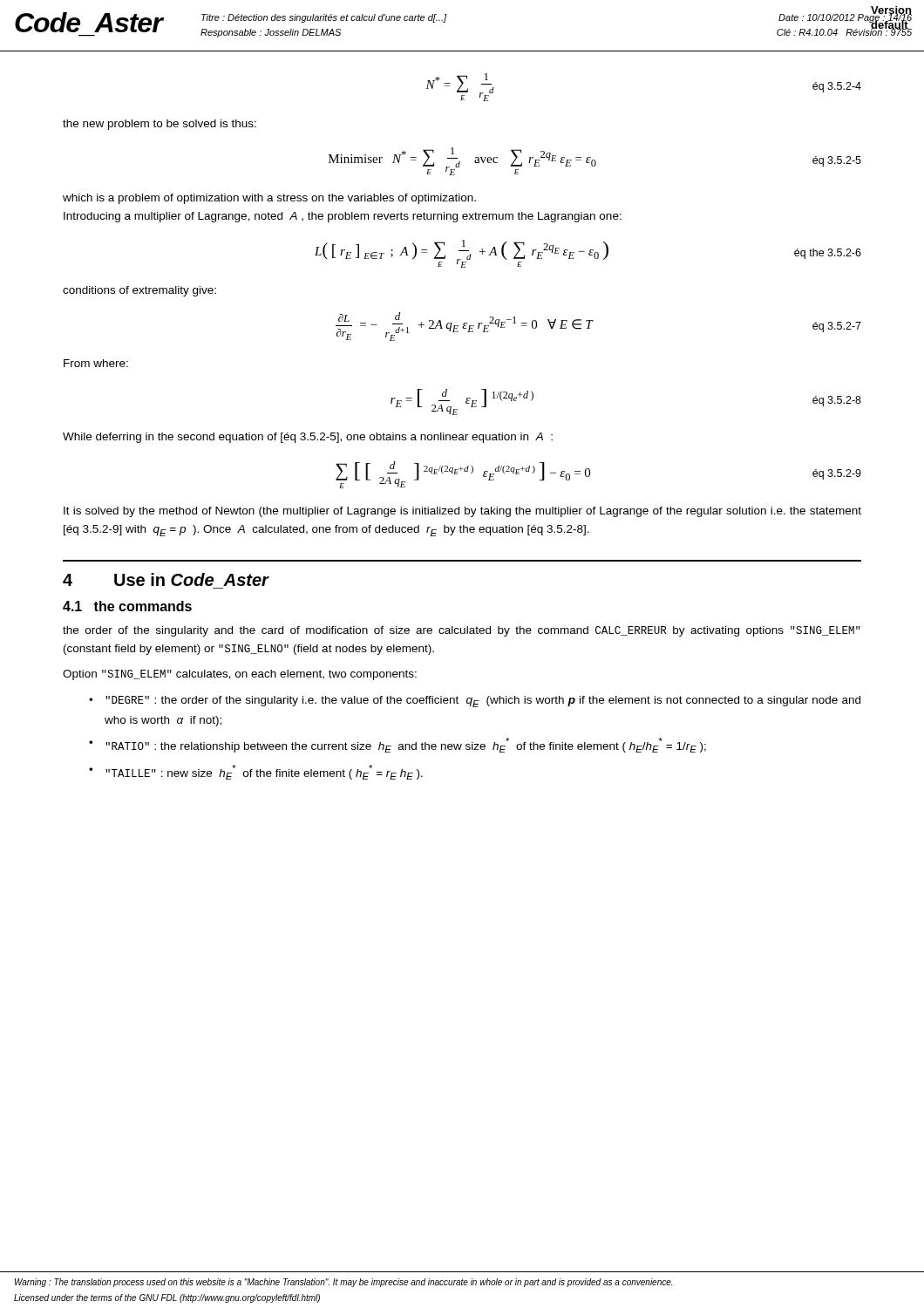The height and width of the screenshot is (1308, 924).
Task: Find the block on this page that starts "Option "SING_ELEM" calculates, on each"
Action: [x=240, y=674]
